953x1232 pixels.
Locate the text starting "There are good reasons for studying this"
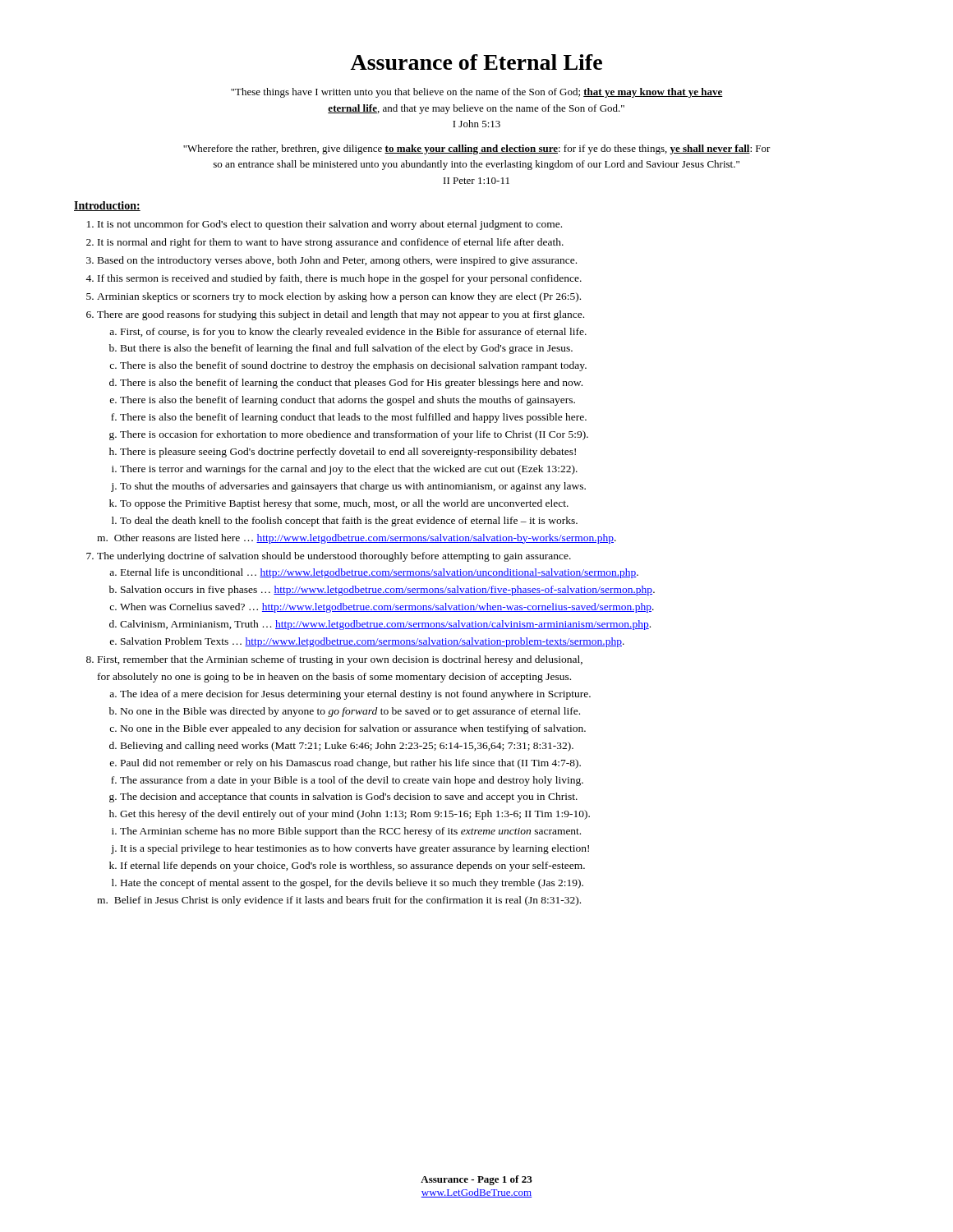click(x=488, y=427)
